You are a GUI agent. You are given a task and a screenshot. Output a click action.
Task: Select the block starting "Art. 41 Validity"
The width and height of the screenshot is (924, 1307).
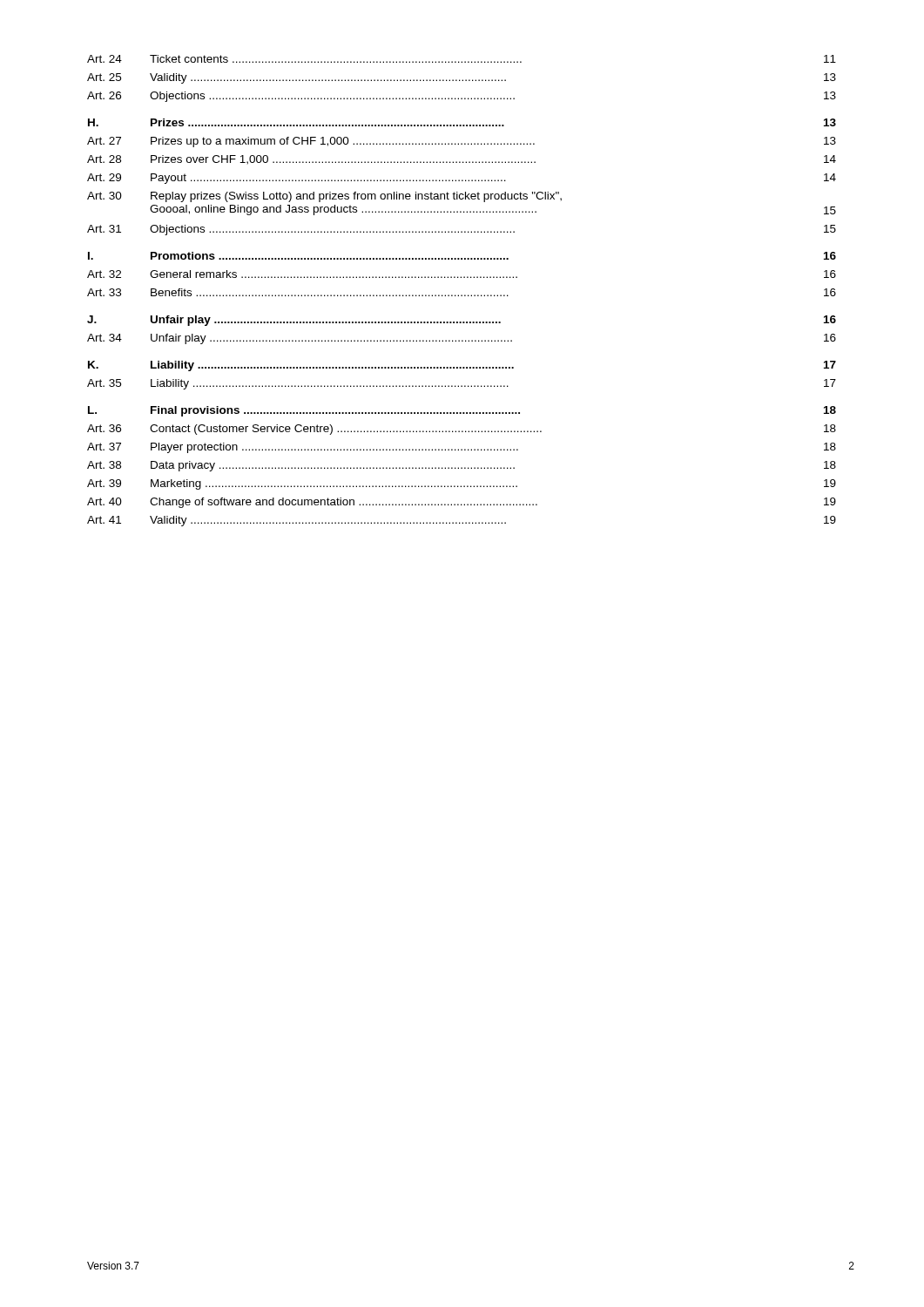coord(462,520)
